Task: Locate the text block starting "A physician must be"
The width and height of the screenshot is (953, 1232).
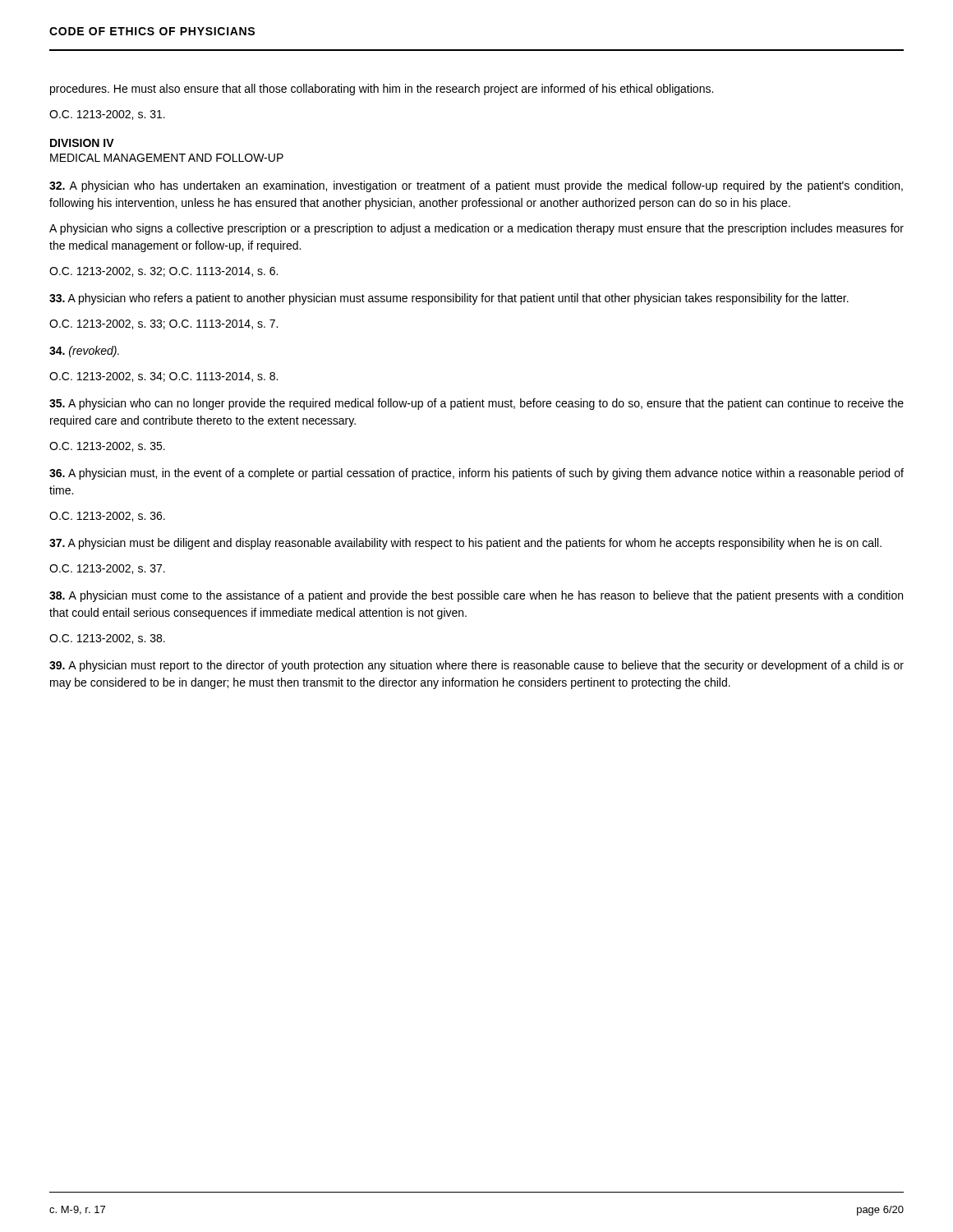Action: click(466, 543)
